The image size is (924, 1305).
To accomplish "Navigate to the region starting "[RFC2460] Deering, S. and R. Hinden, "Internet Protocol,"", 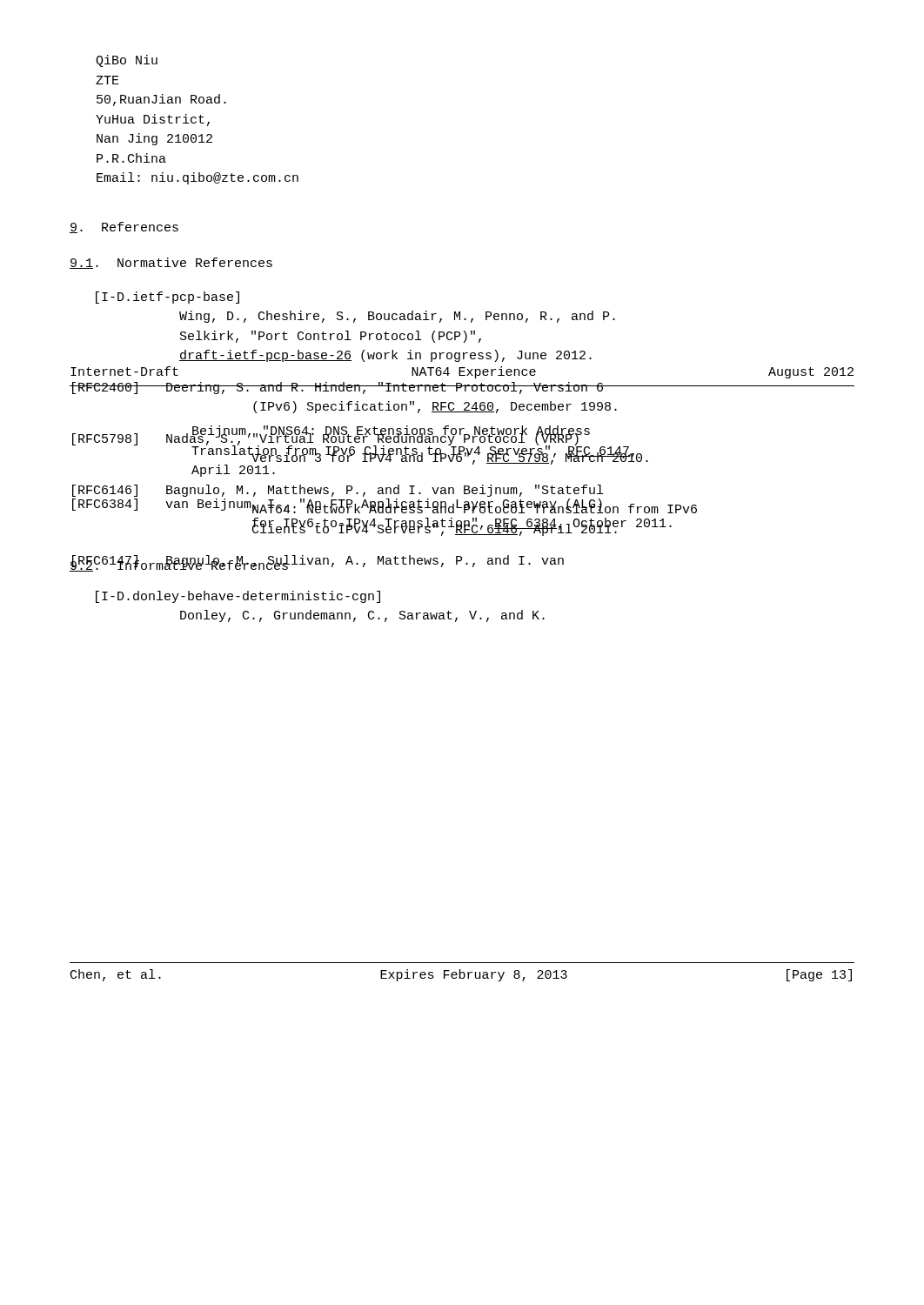I will pyautogui.click(x=462, y=398).
